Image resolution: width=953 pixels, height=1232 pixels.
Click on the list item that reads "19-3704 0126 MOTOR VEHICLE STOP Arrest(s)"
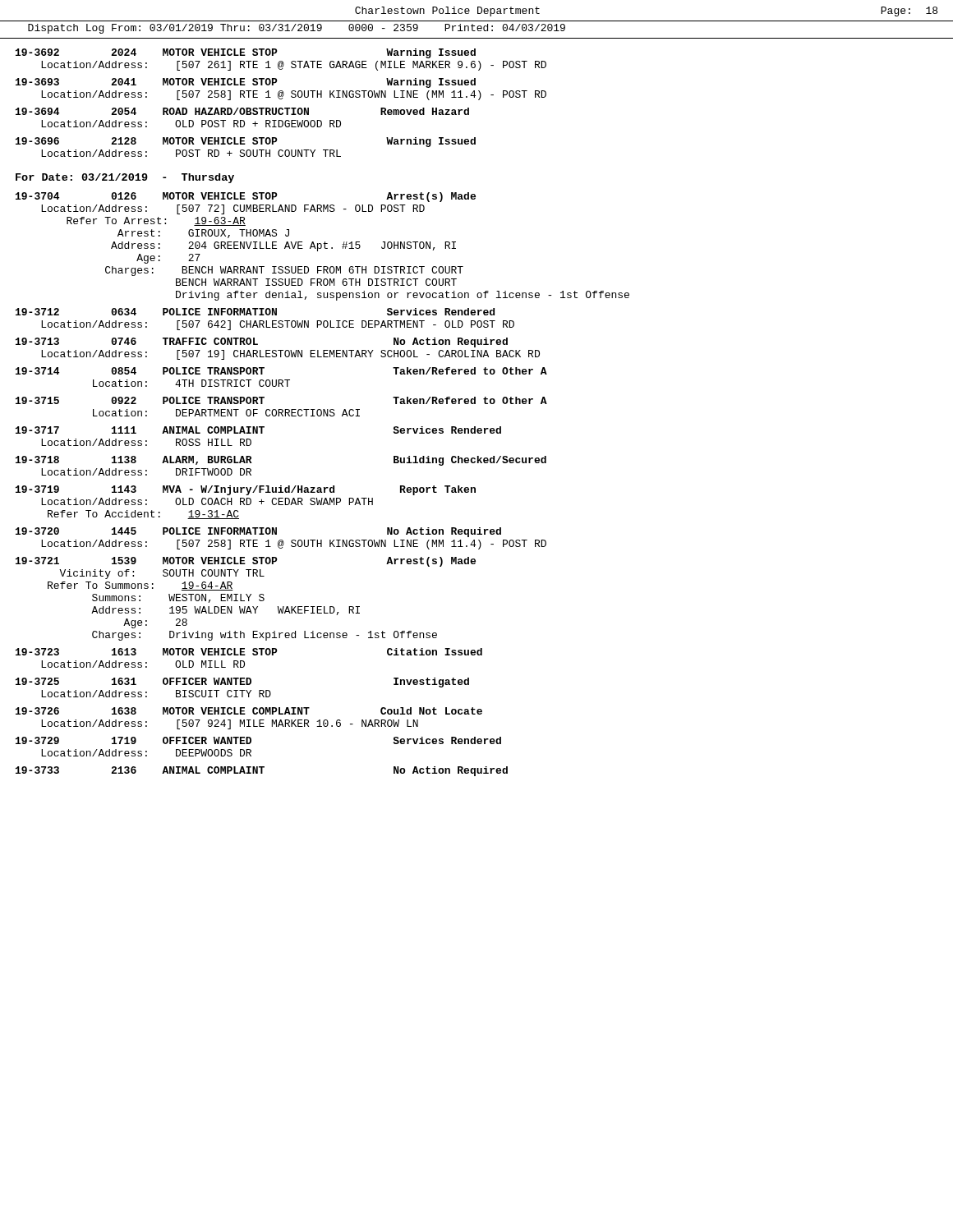point(246,197)
